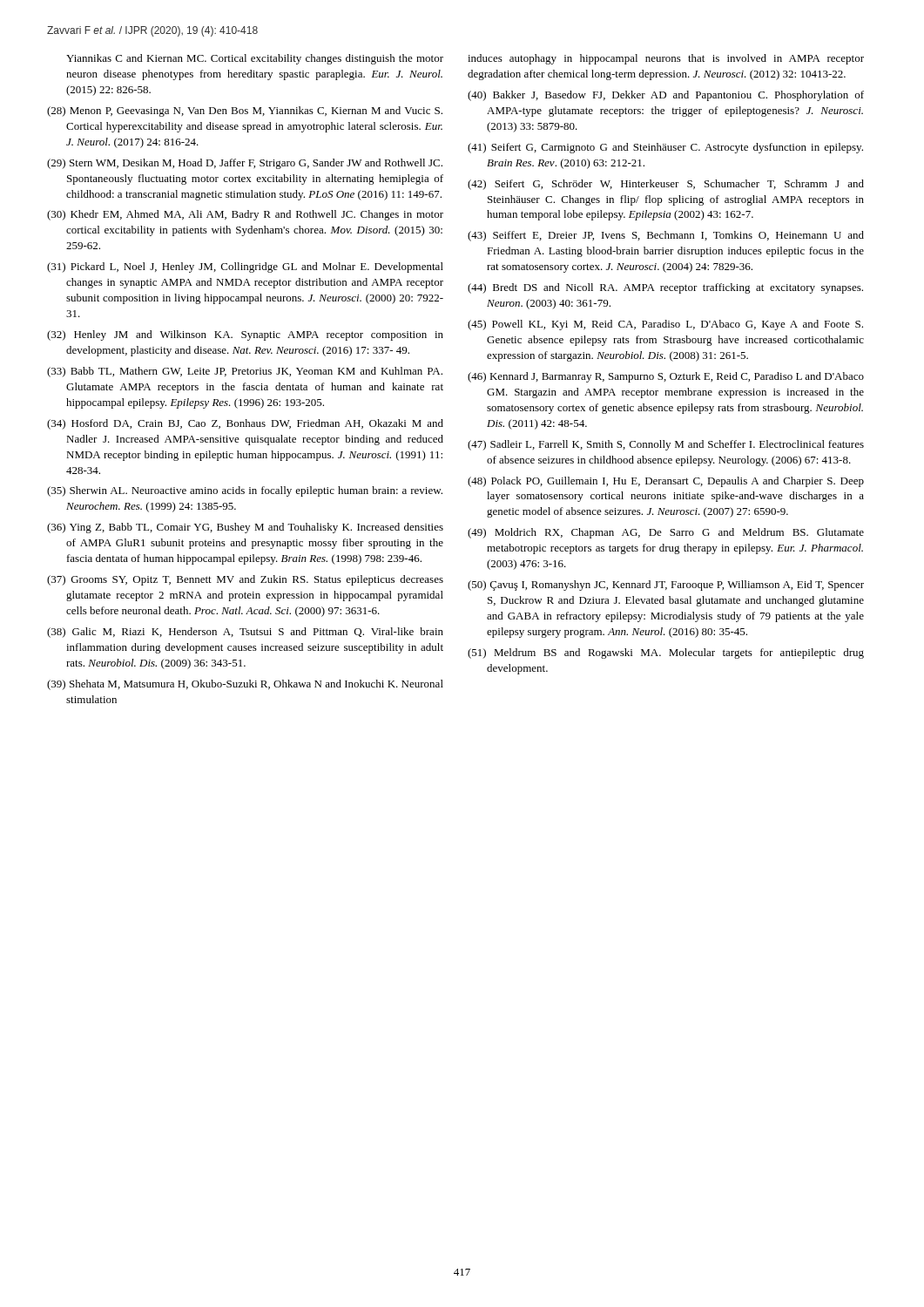
Task: Locate the block of text that opens with "(43) Seiffert E, Dreier JP,"
Action: [666, 251]
